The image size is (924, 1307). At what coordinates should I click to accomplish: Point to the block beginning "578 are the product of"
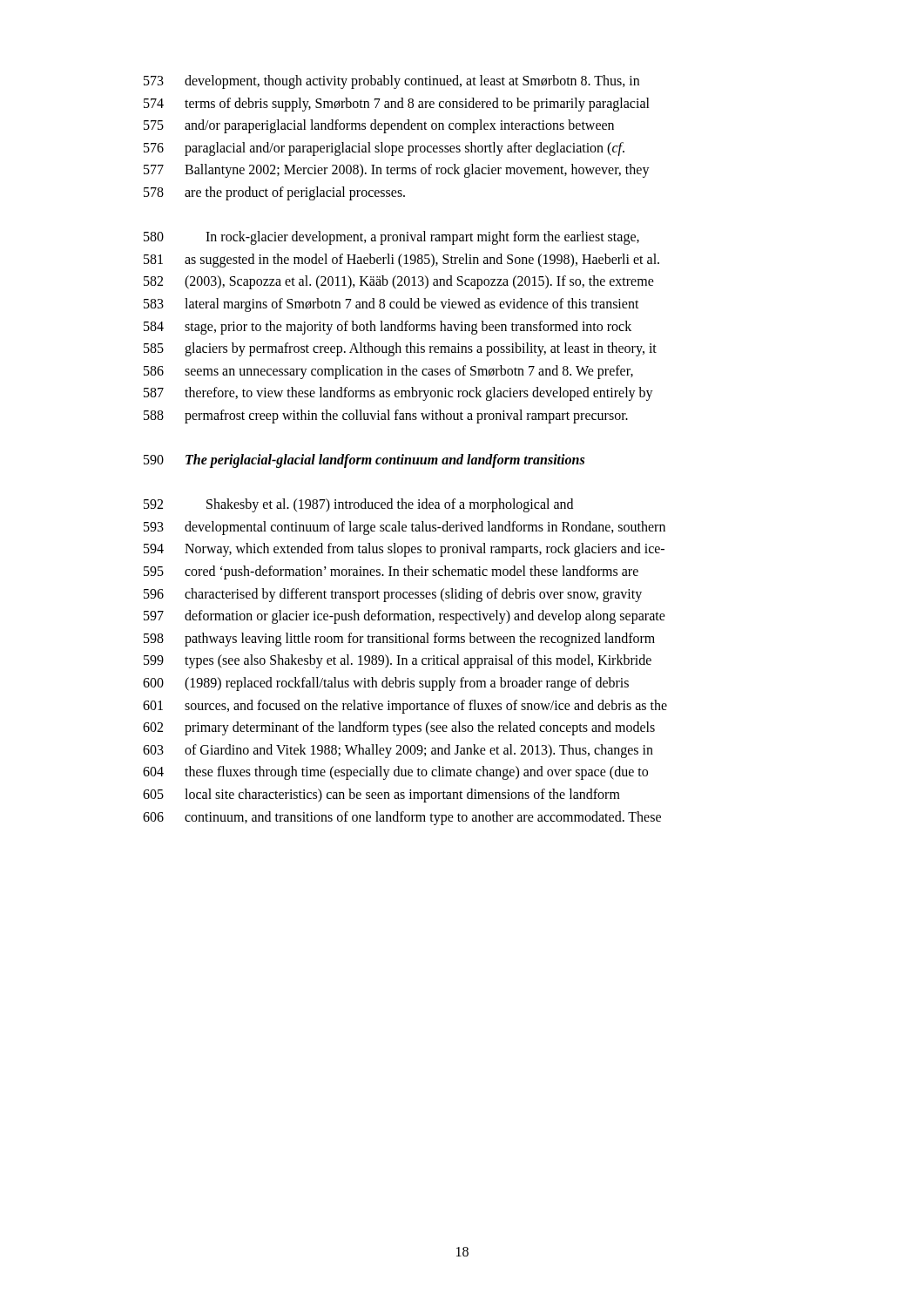274,193
